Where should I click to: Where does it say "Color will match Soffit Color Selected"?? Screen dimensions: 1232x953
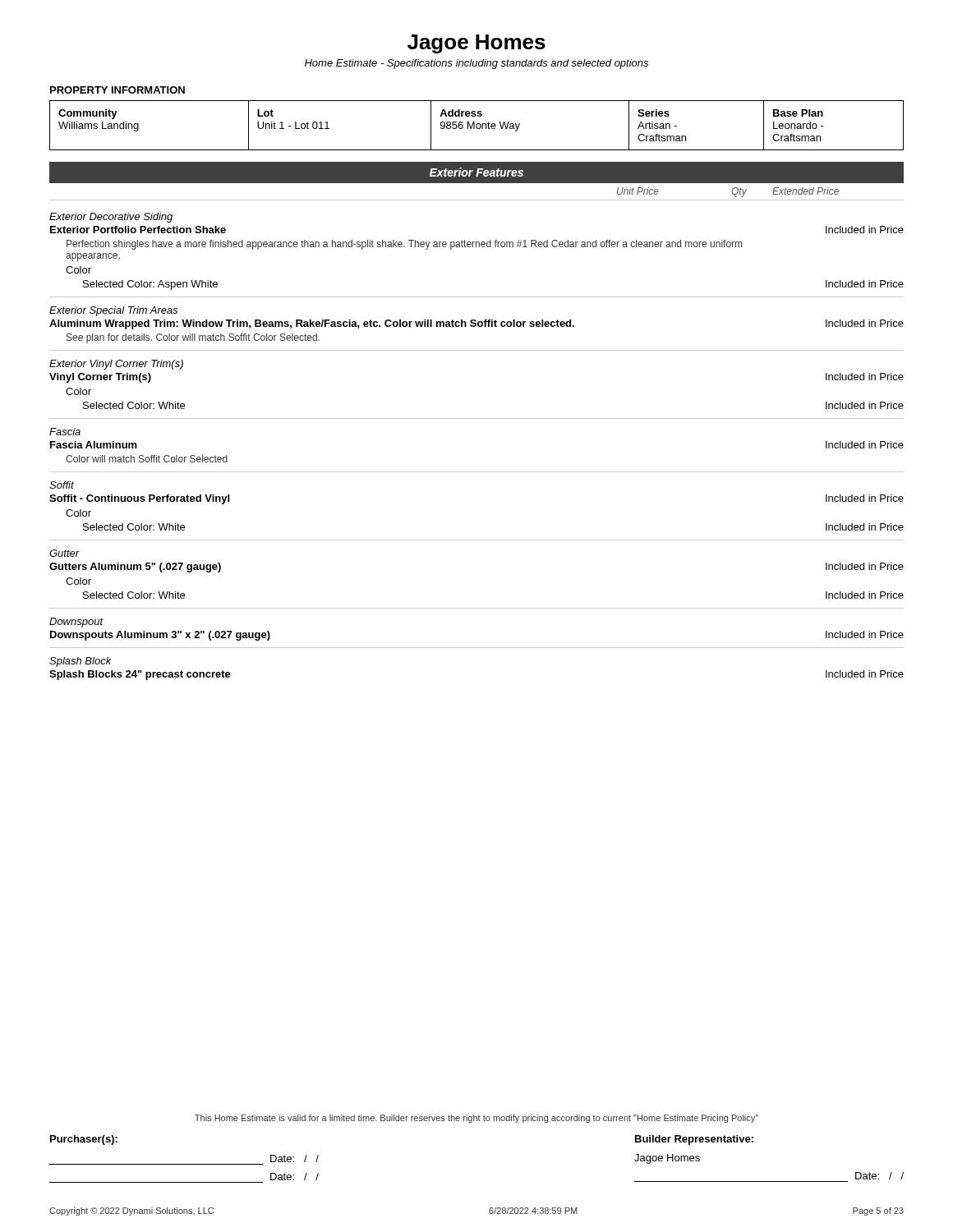[x=147, y=459]
